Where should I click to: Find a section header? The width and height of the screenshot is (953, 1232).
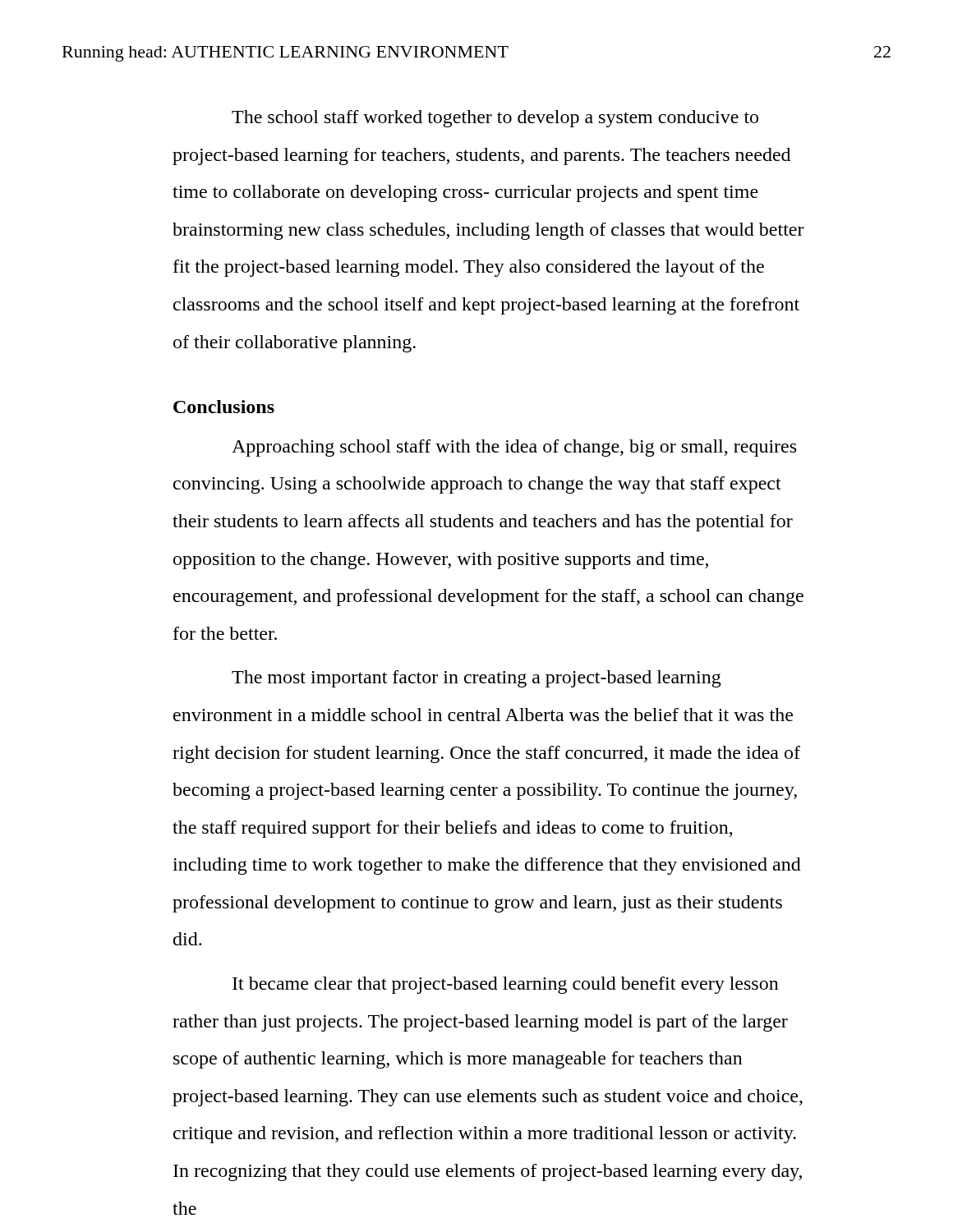(x=489, y=407)
